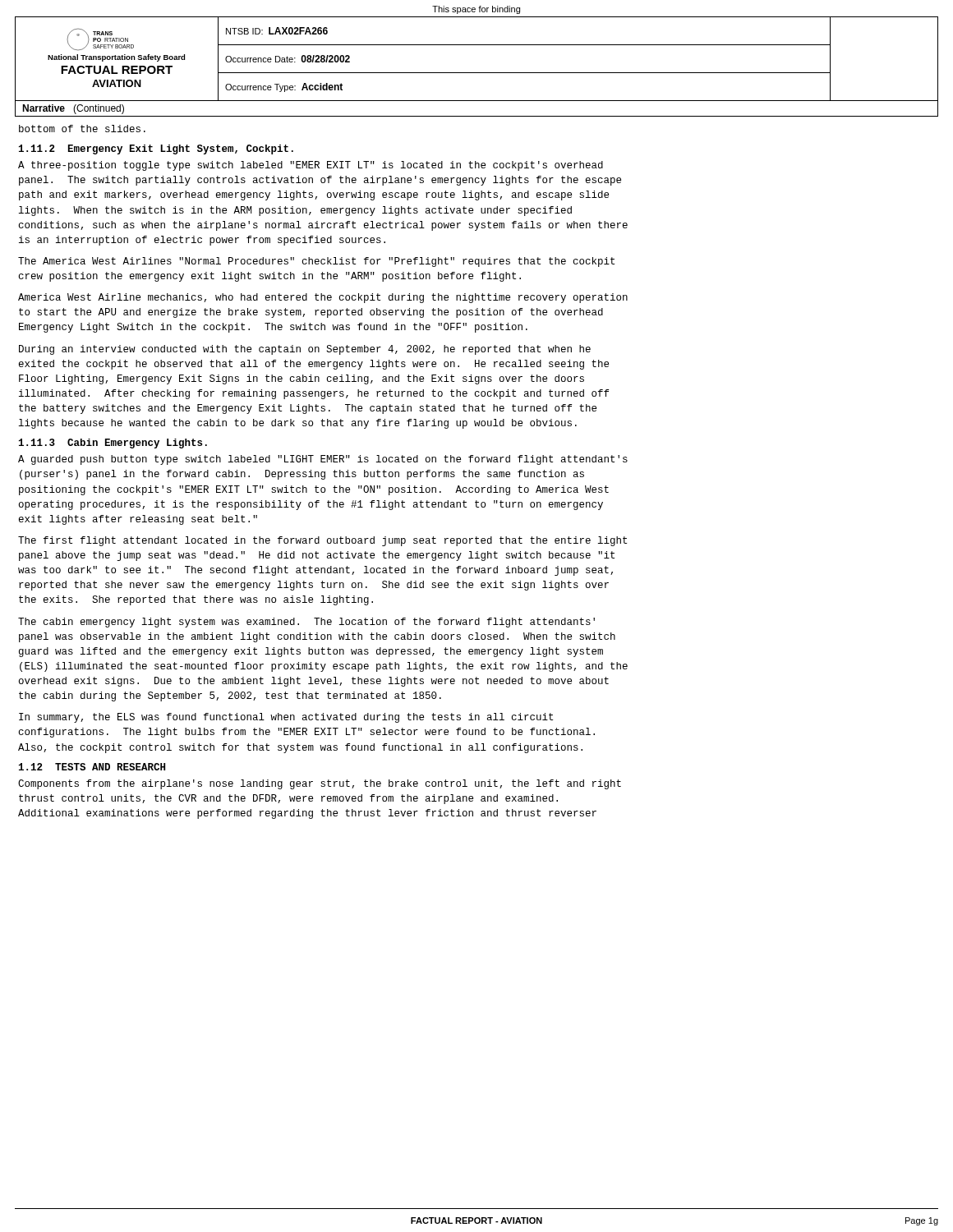Locate the text "1.11.3 Cabin Emergency Lights."
Screen dimensions: 1232x953
[114, 444]
